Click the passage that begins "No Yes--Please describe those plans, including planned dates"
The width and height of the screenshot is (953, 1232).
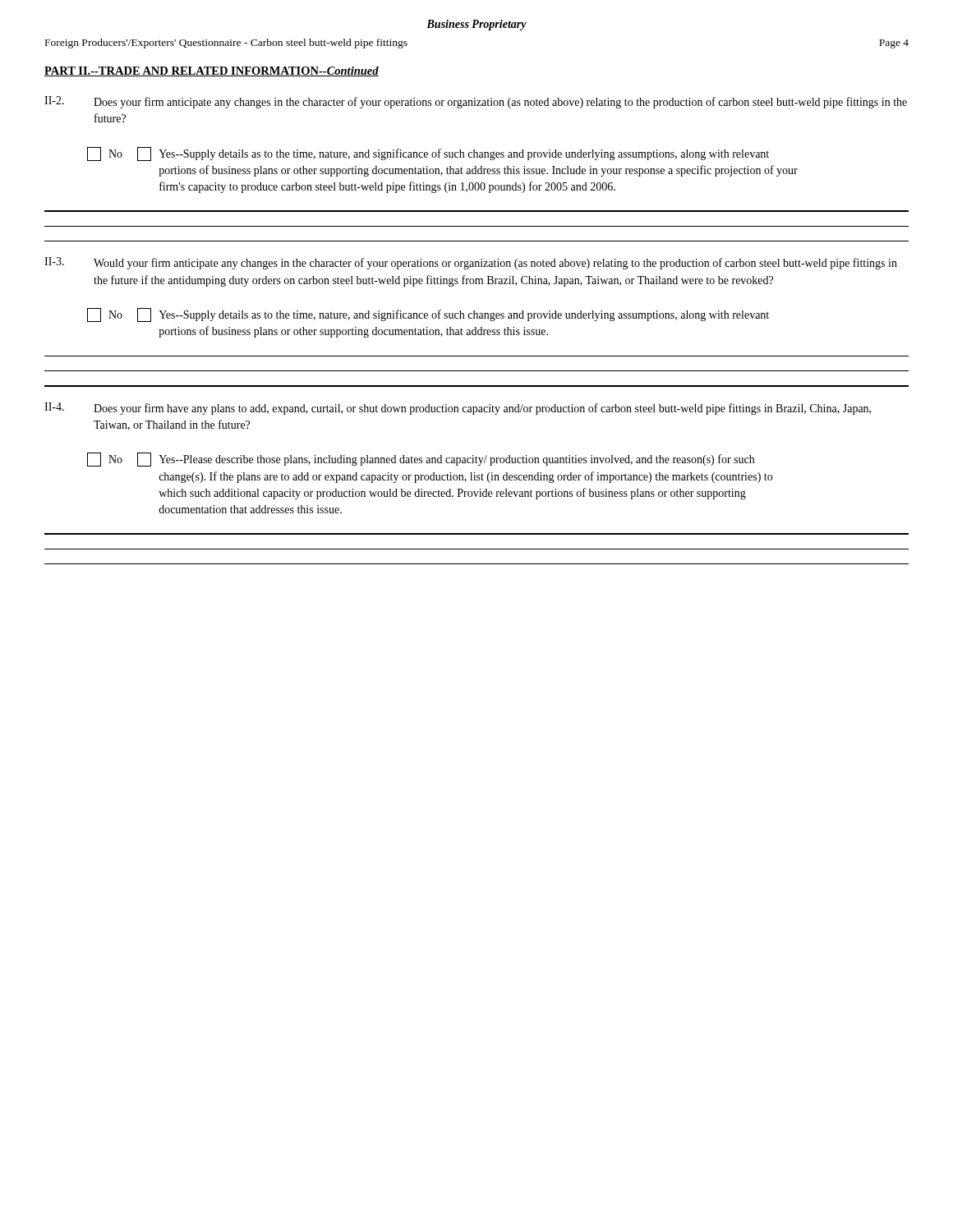[498, 485]
